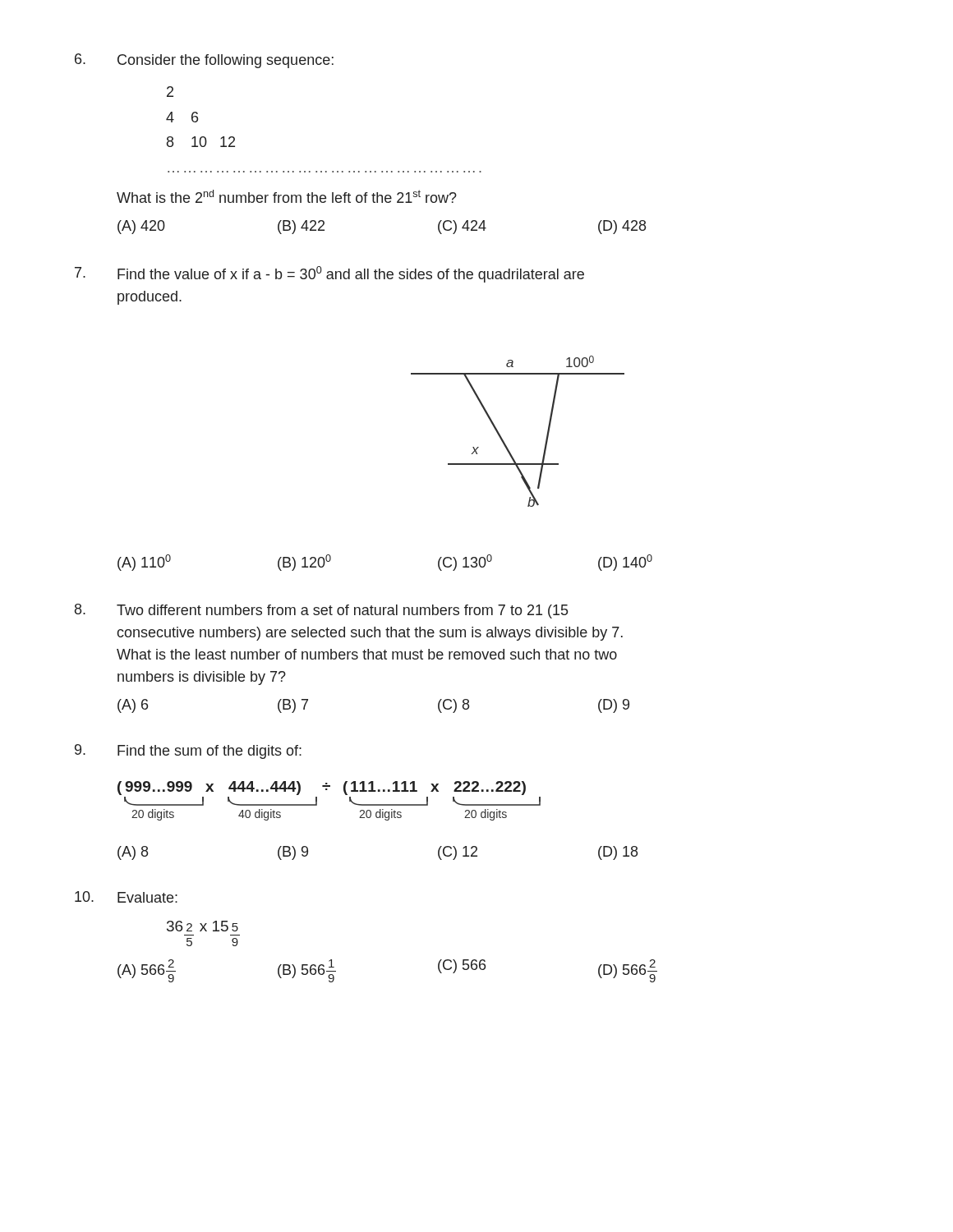Screen dimensions: 1232x953
Task: Find the passage starting "(A) 1100 (B) 1200 (C)"
Action: 498,562
